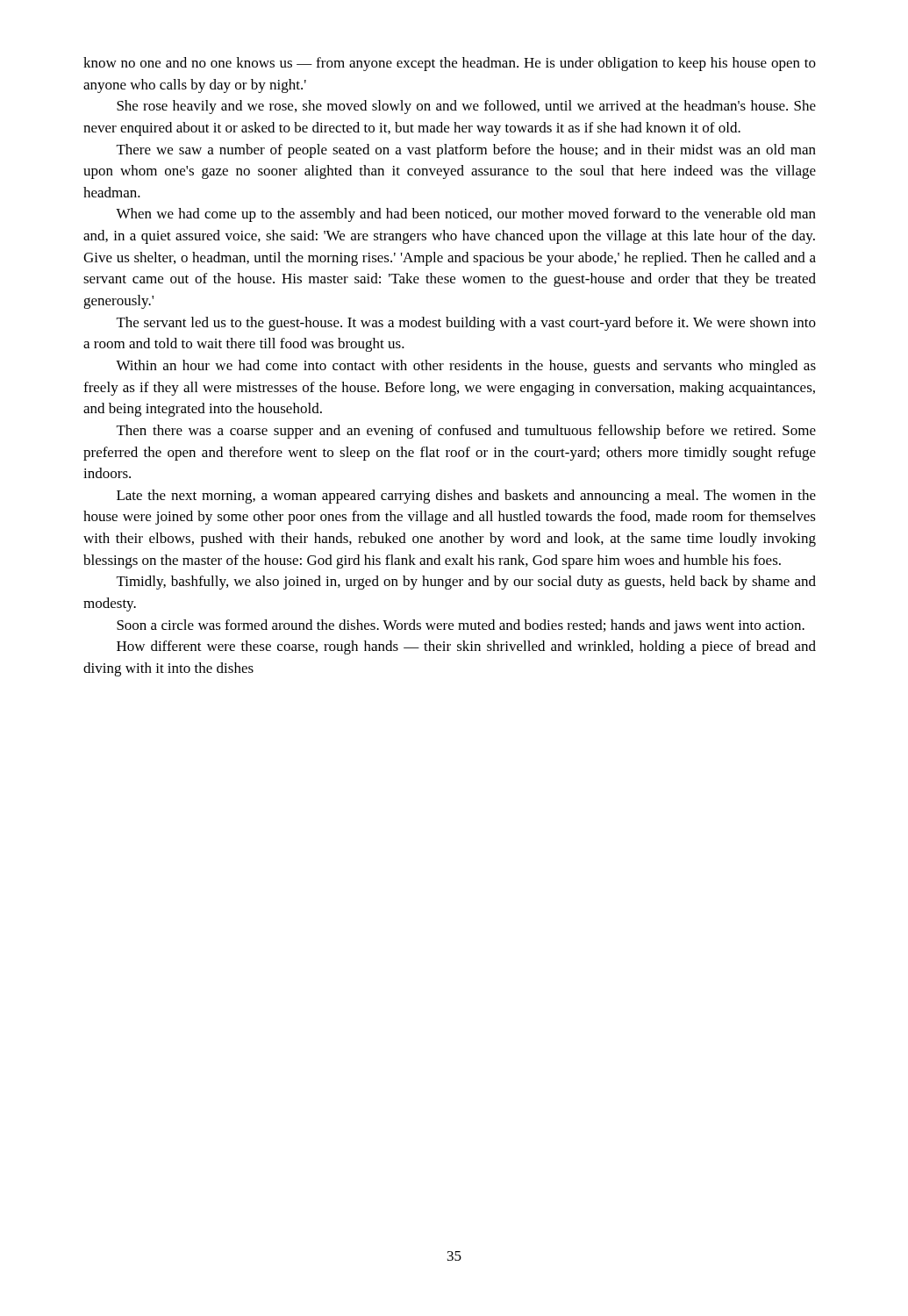Select the passage starting "know no one and no"
The image size is (908, 1316).
[450, 366]
